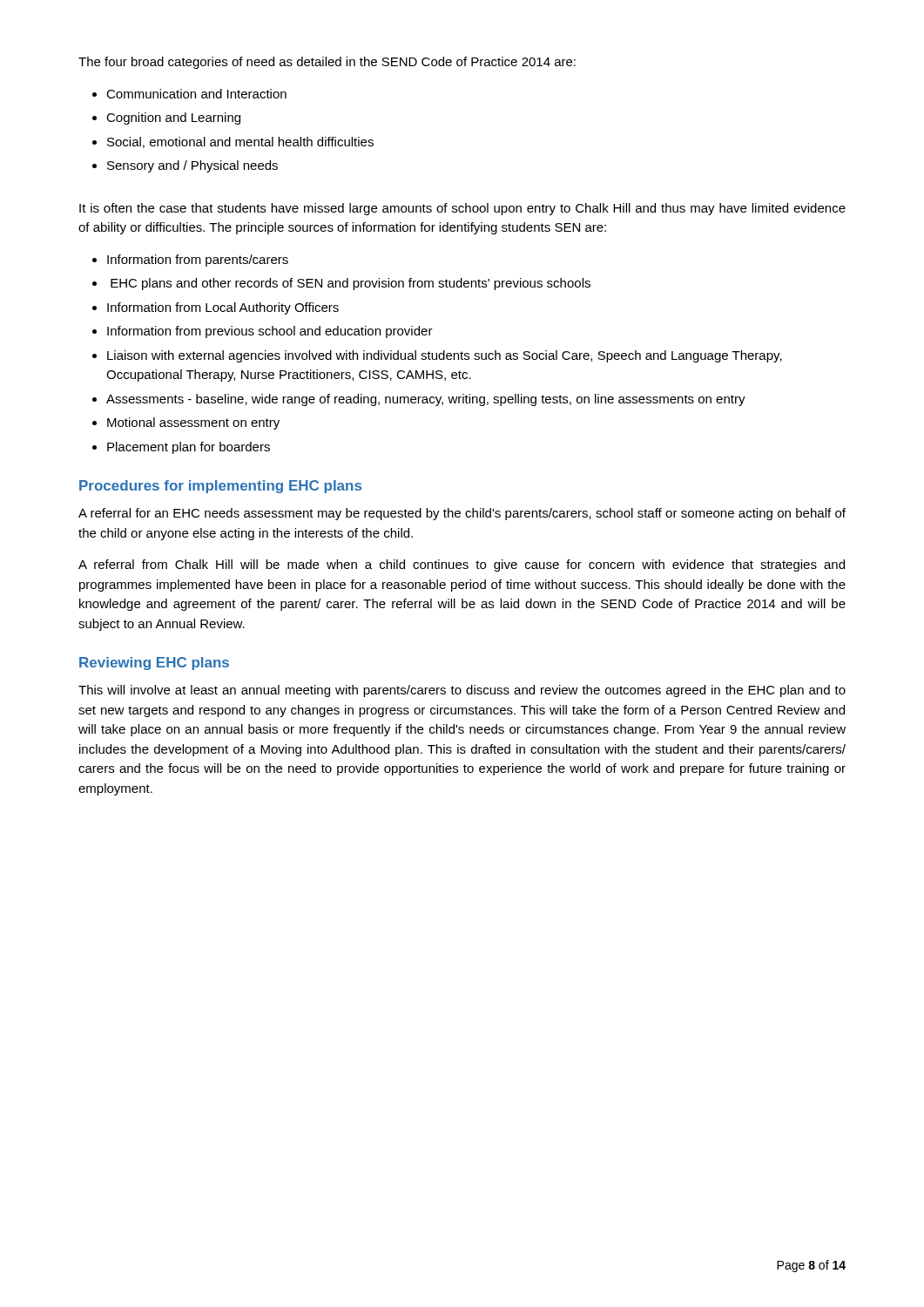Find "Communication and Interaction" on this page
The image size is (924, 1307).
pyautogui.click(x=197, y=93)
